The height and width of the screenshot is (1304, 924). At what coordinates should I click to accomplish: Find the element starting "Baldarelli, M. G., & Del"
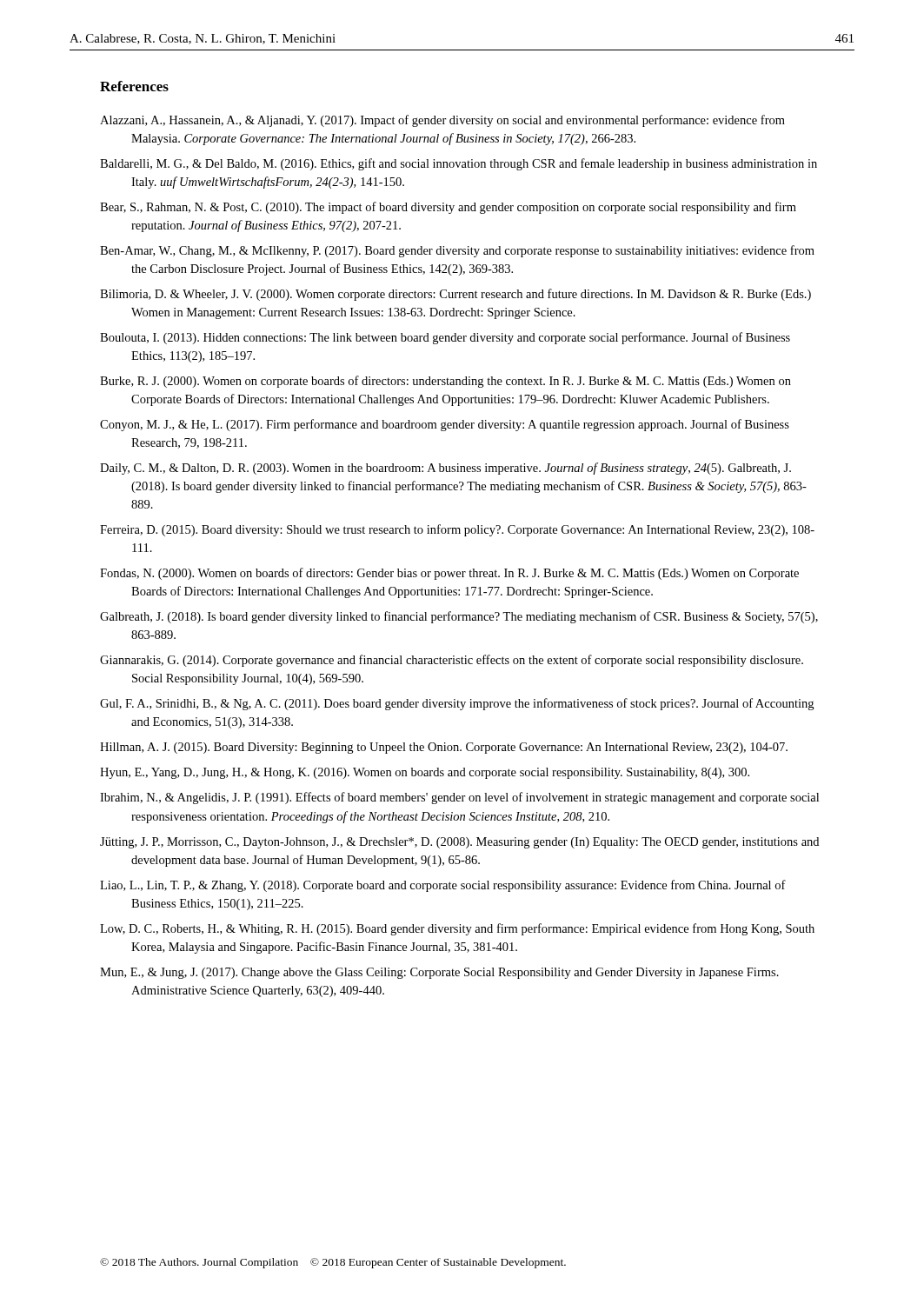tap(459, 173)
